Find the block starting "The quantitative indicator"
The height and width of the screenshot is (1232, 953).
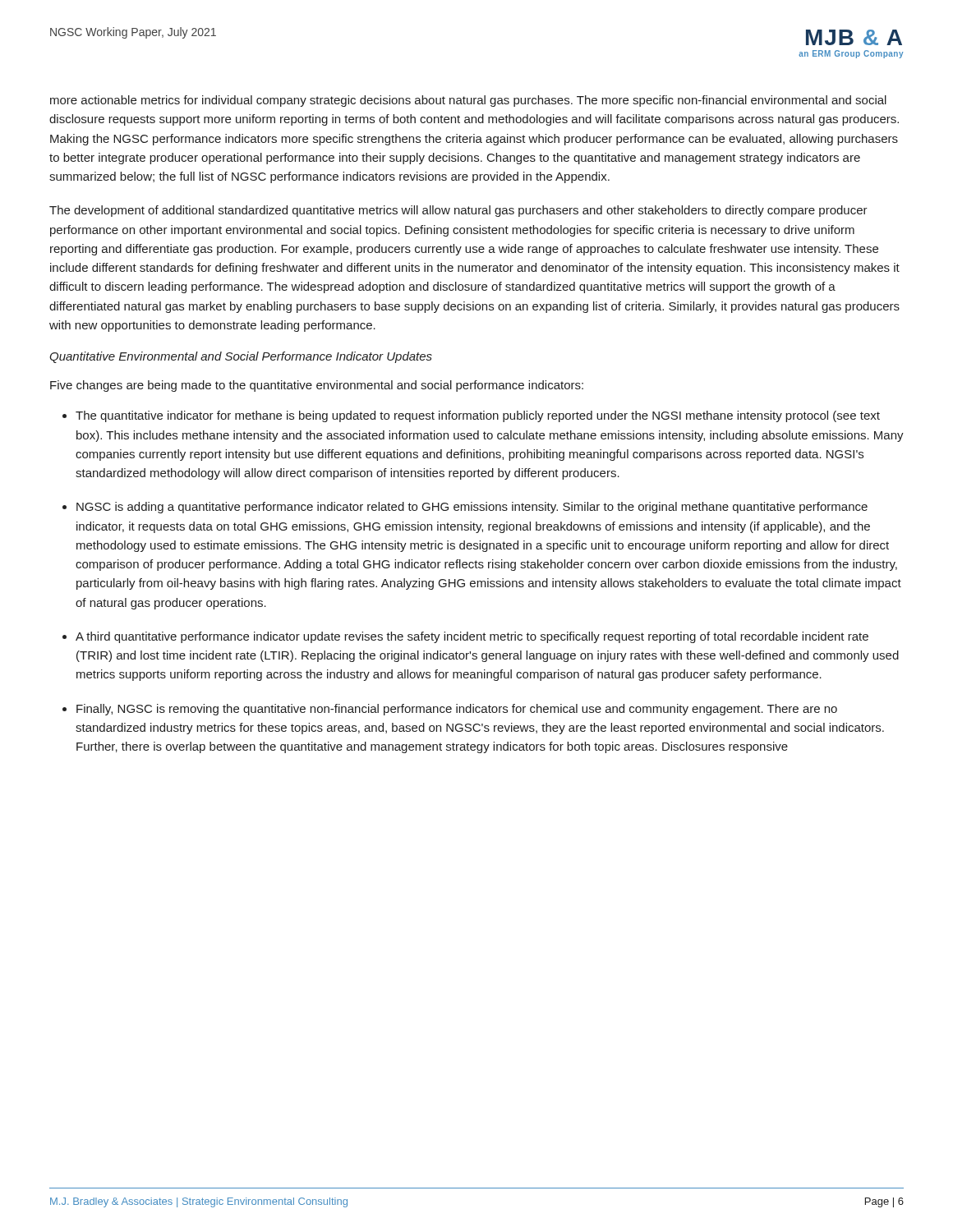point(490,444)
